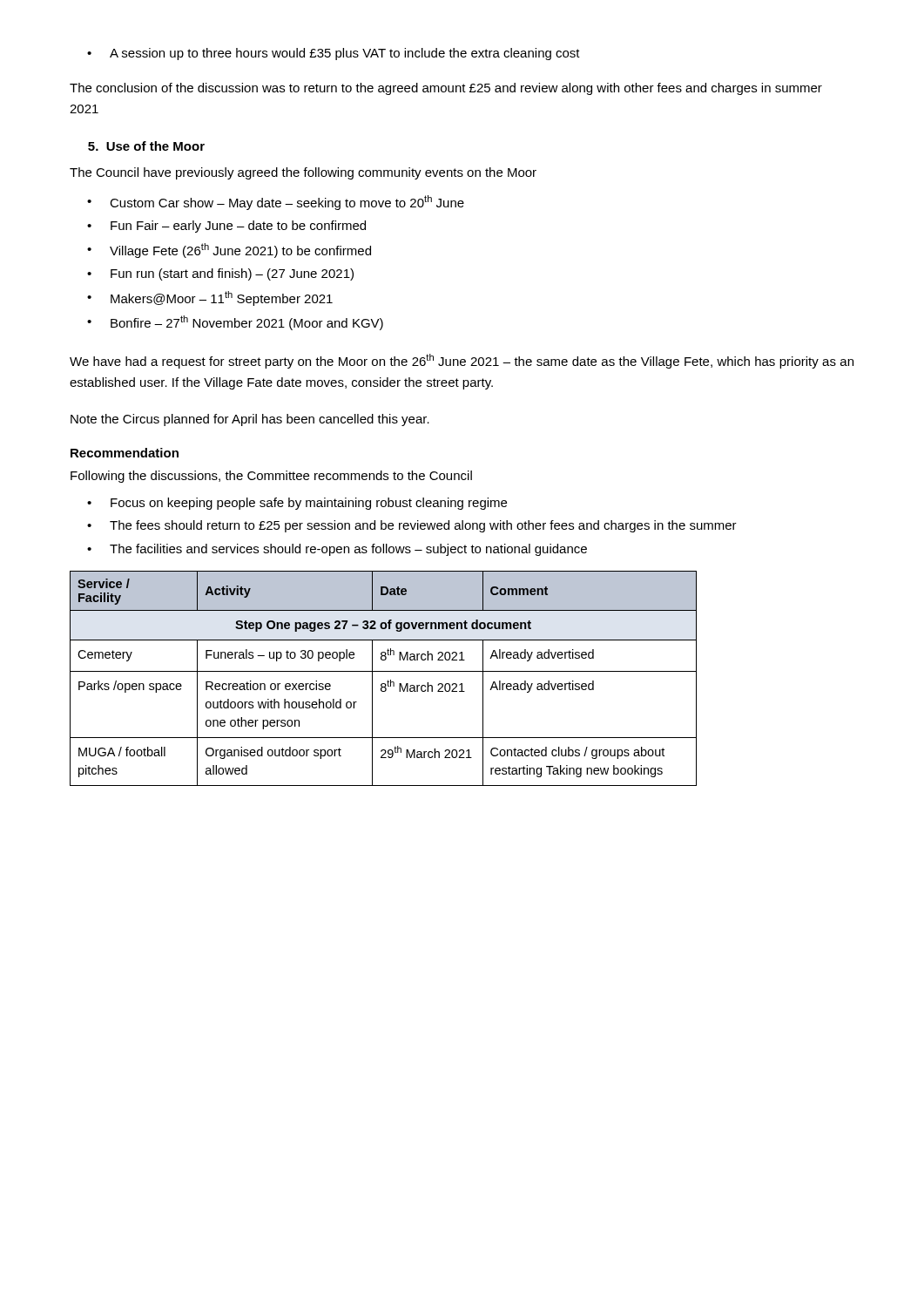Locate the text block with the text "Note the Circus planned"
The height and width of the screenshot is (1307, 924).
coord(250,418)
